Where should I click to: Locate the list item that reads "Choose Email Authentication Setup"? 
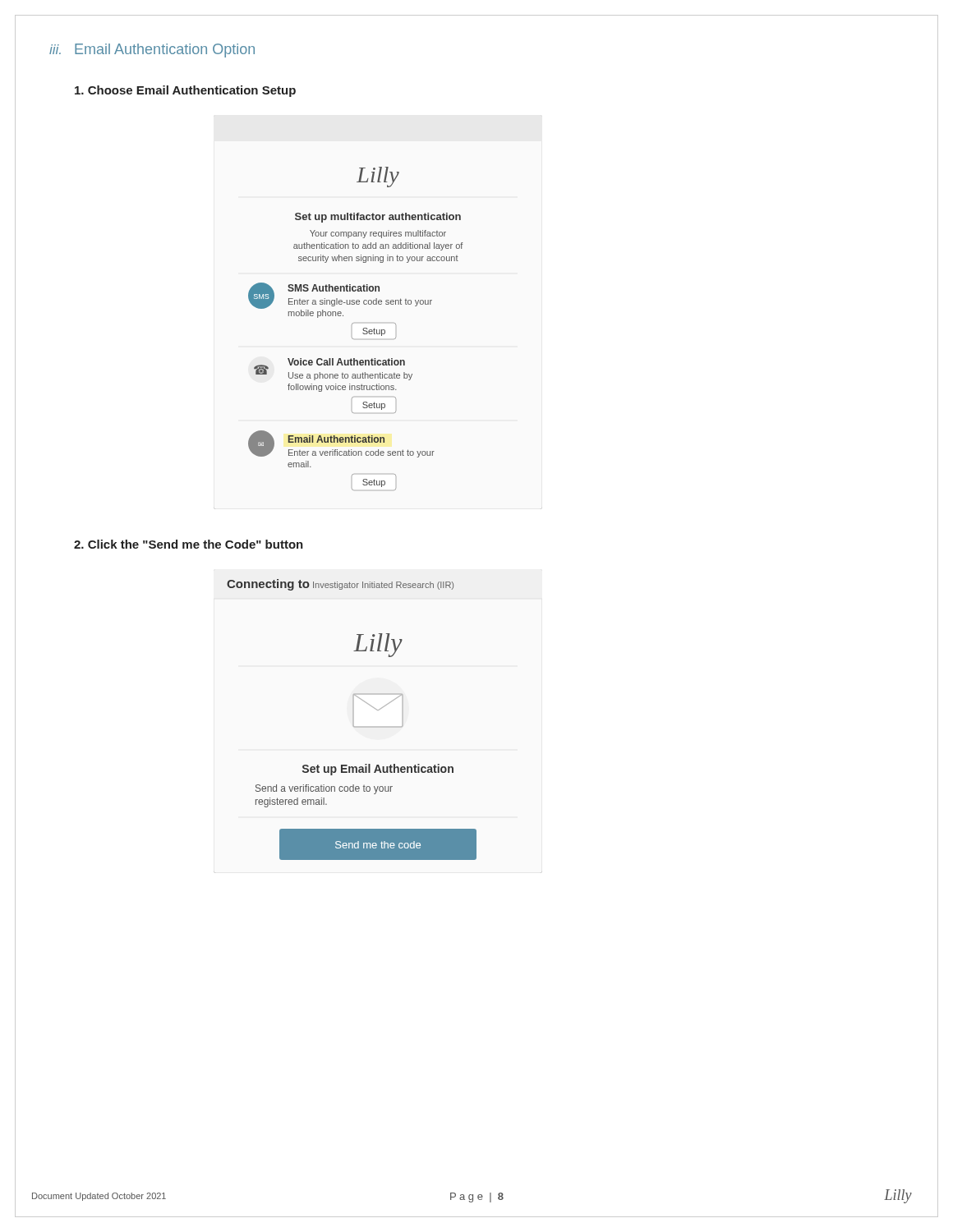click(x=185, y=90)
